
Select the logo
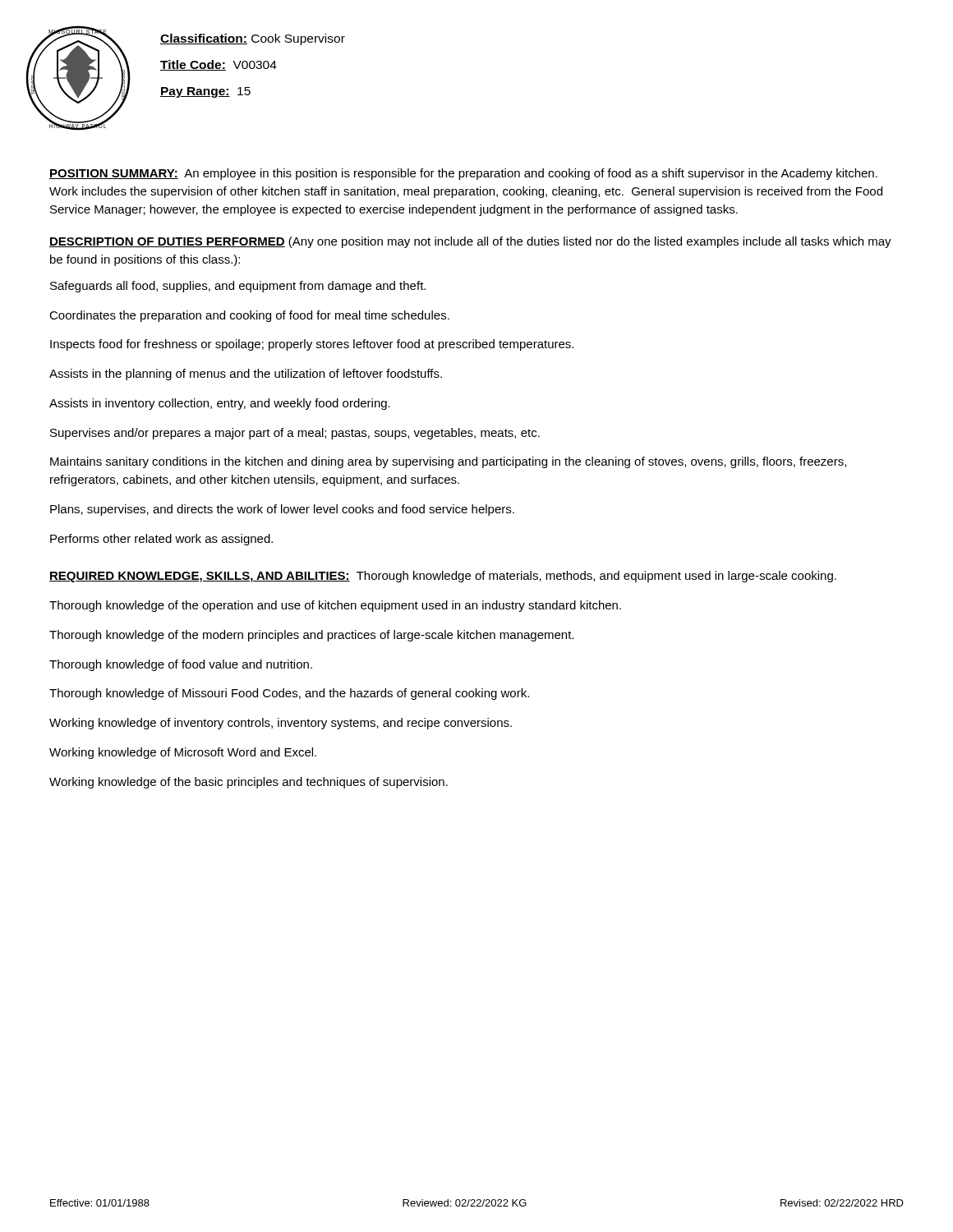pyautogui.click(x=84, y=79)
